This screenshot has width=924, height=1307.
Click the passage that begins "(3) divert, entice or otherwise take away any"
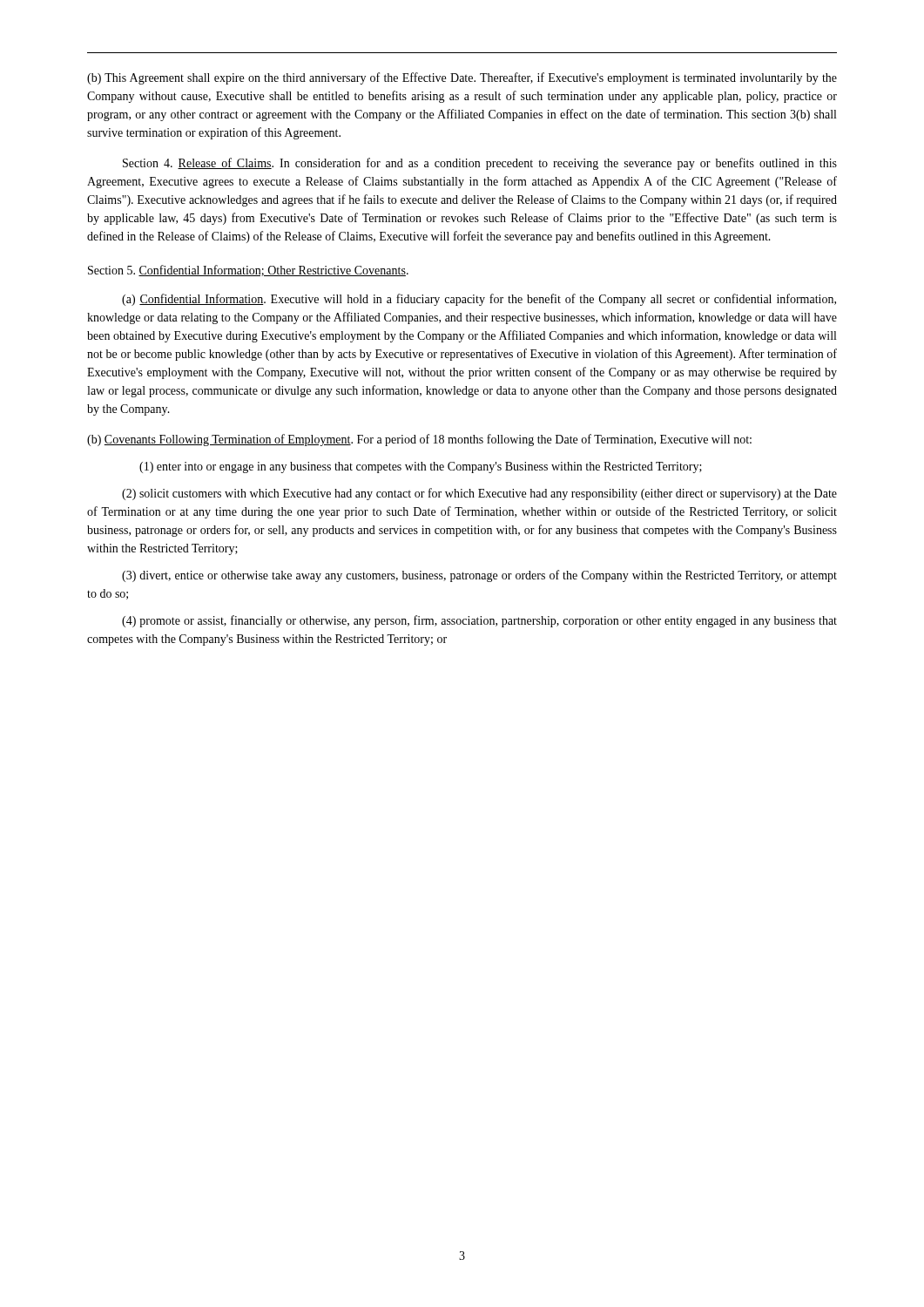point(462,585)
